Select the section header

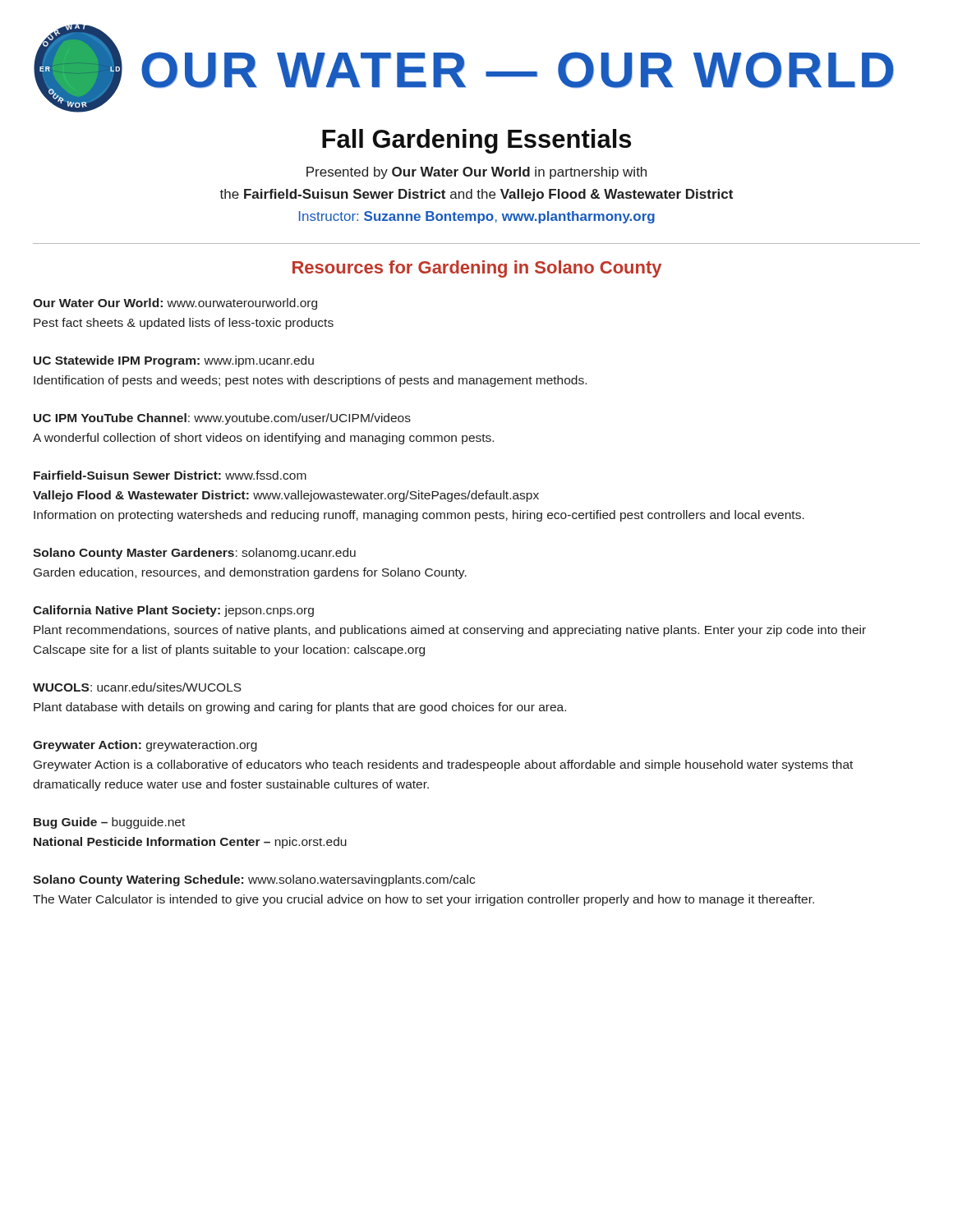point(476,267)
